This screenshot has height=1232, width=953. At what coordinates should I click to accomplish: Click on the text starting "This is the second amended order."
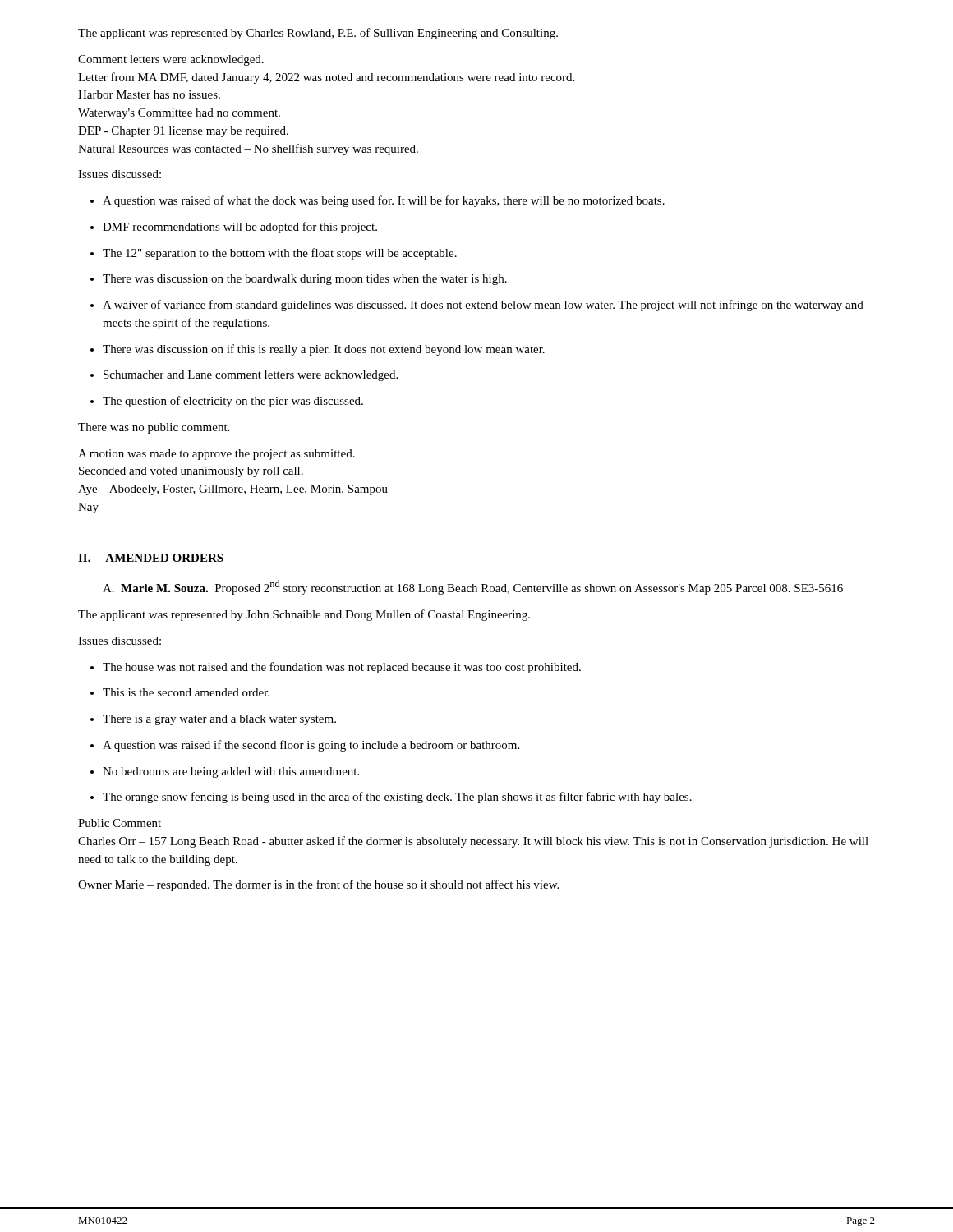pos(180,692)
